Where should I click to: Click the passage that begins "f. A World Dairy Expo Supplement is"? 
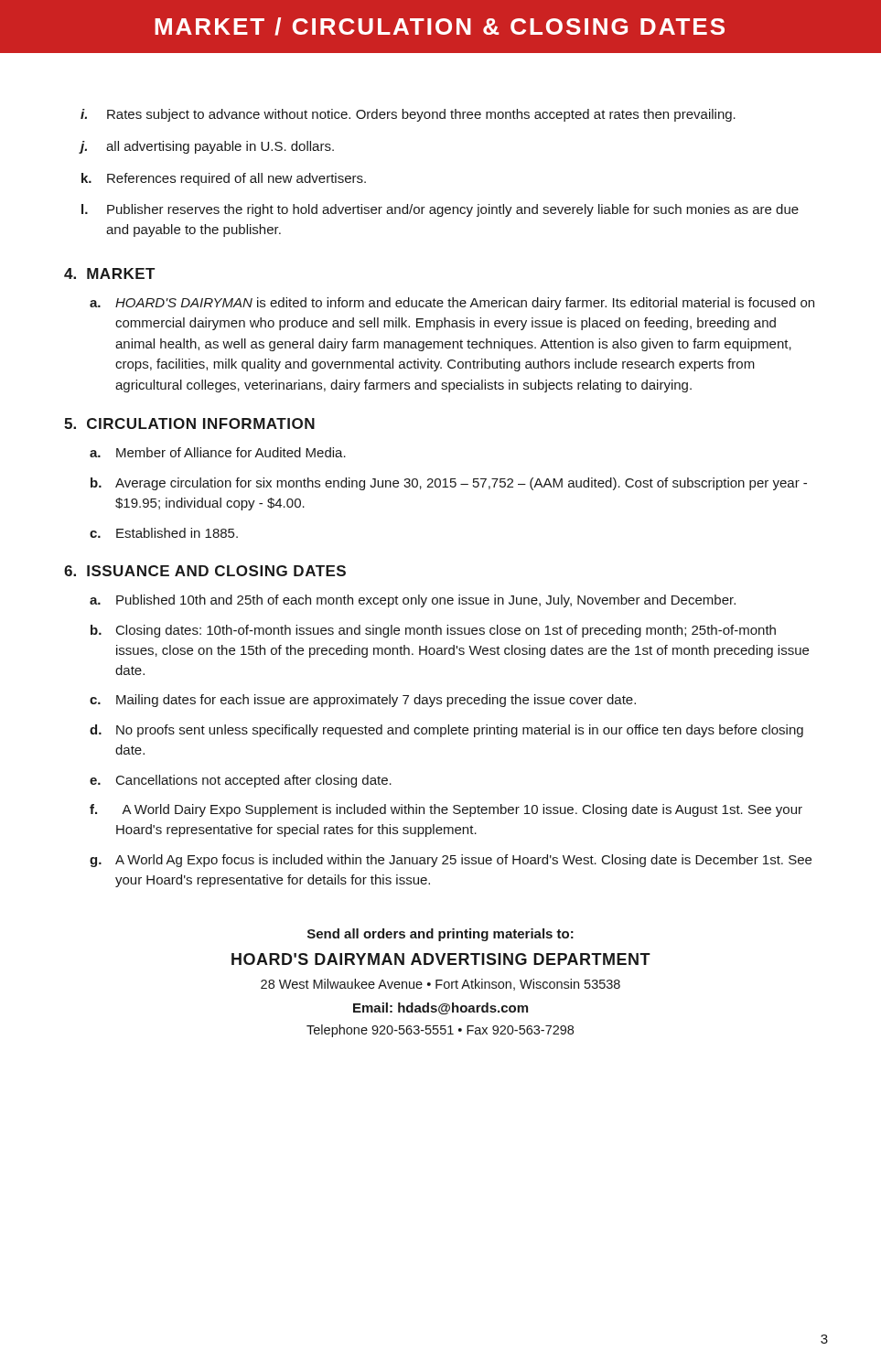(453, 819)
